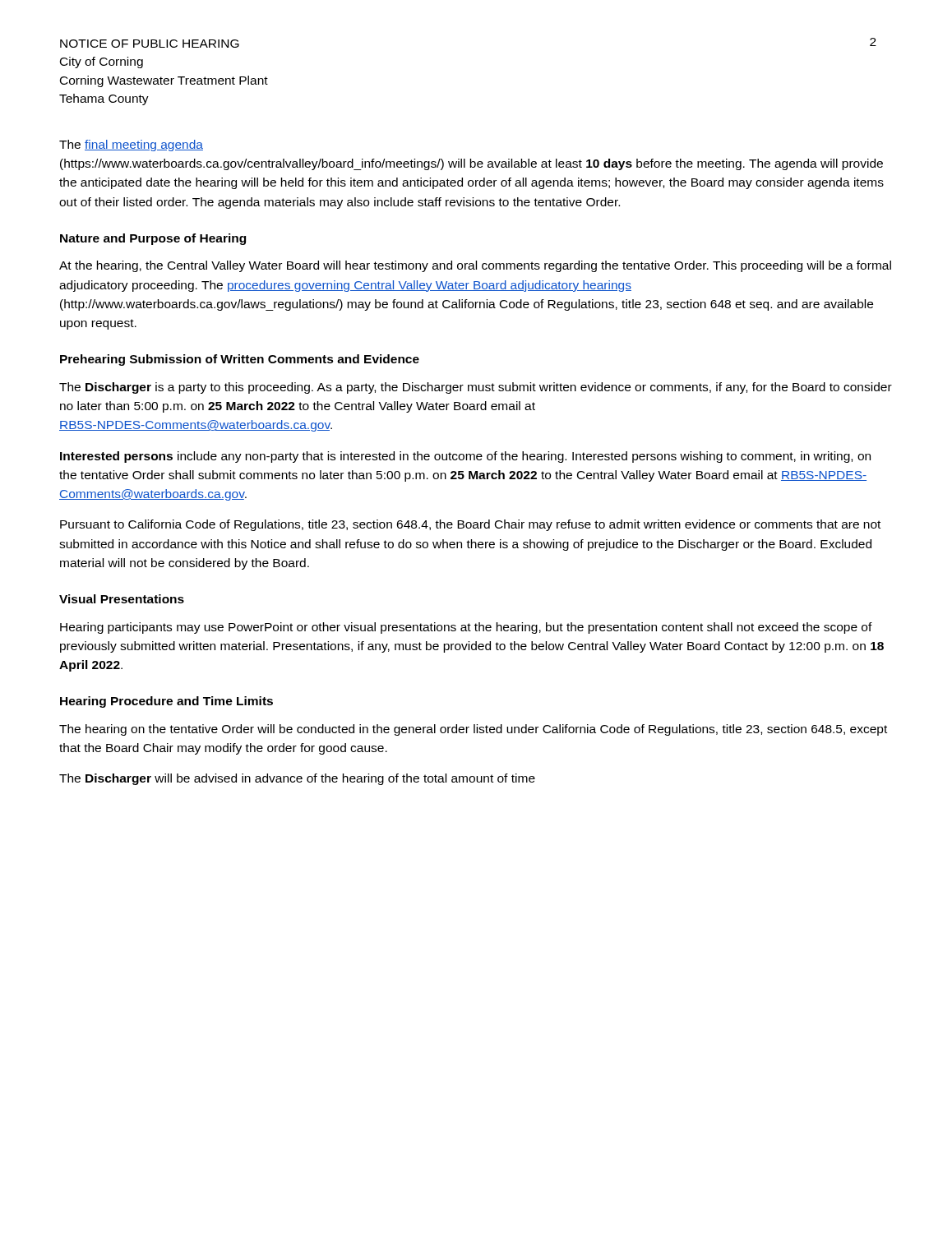Screen dimensions: 1233x952
Task: Navigate to the region starting "Pursuant to California"
Action: point(470,543)
